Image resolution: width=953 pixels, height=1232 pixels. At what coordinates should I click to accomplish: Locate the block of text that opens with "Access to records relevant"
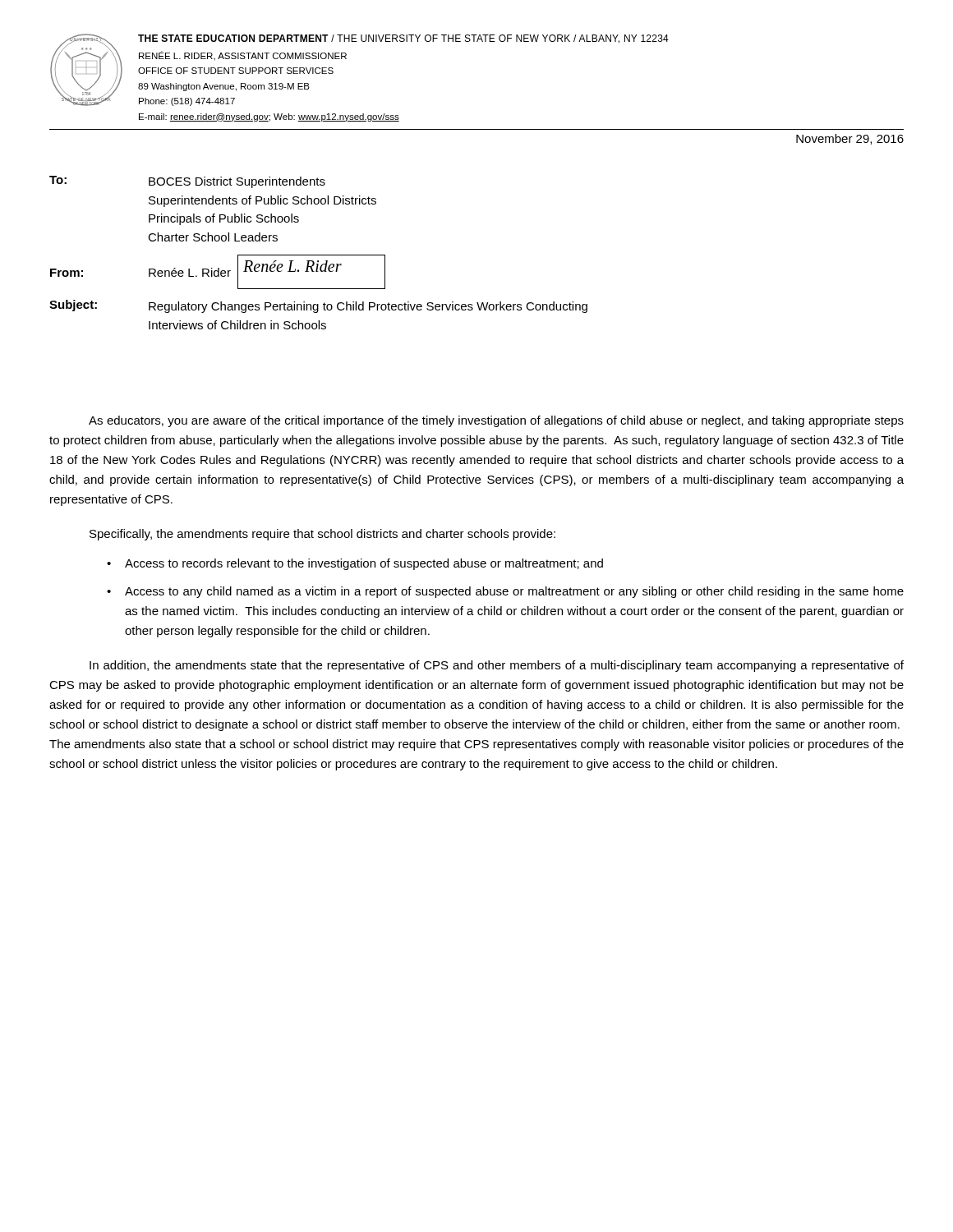click(364, 563)
